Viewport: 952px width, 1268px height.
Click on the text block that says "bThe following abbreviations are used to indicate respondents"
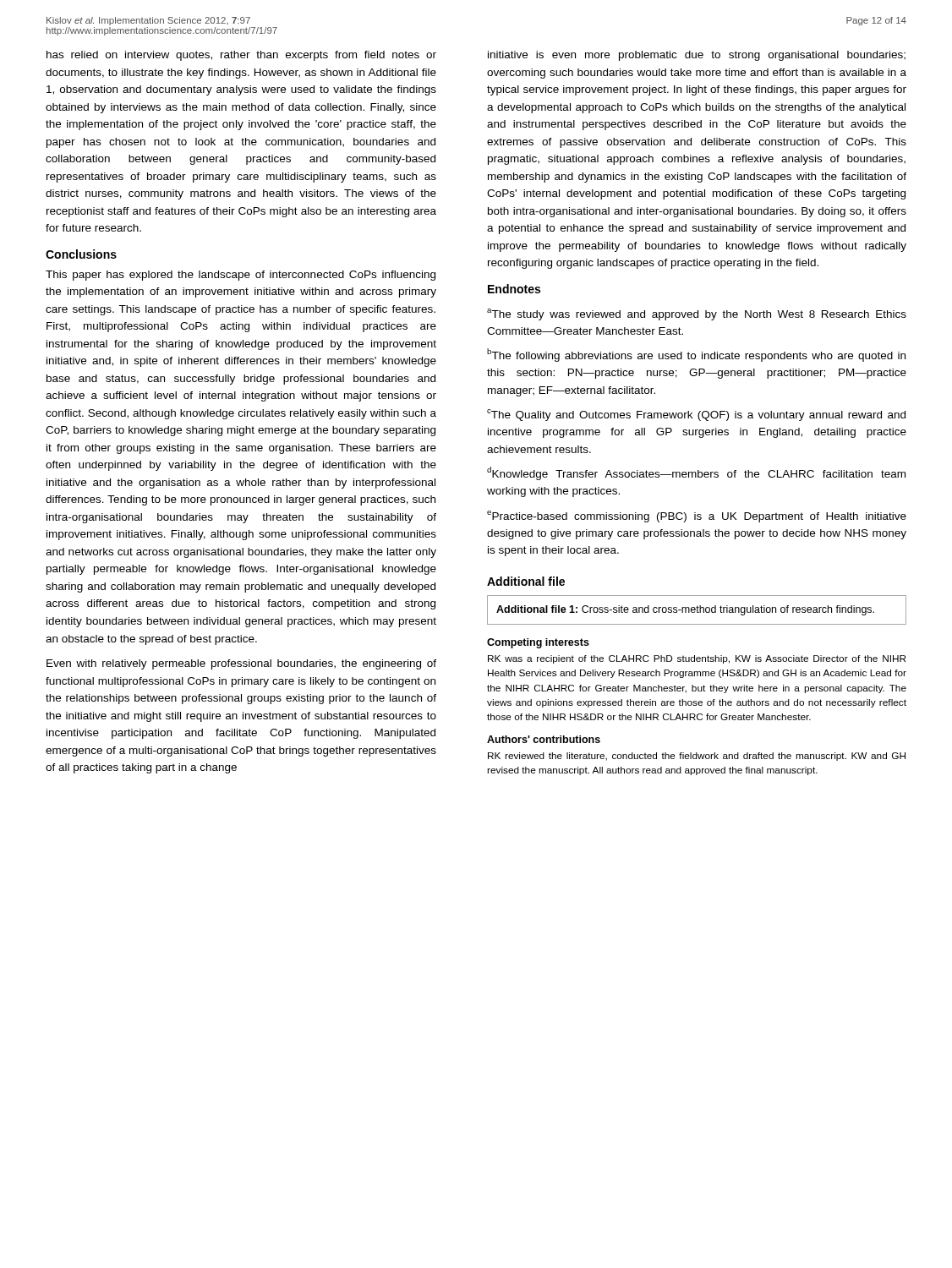coord(697,373)
